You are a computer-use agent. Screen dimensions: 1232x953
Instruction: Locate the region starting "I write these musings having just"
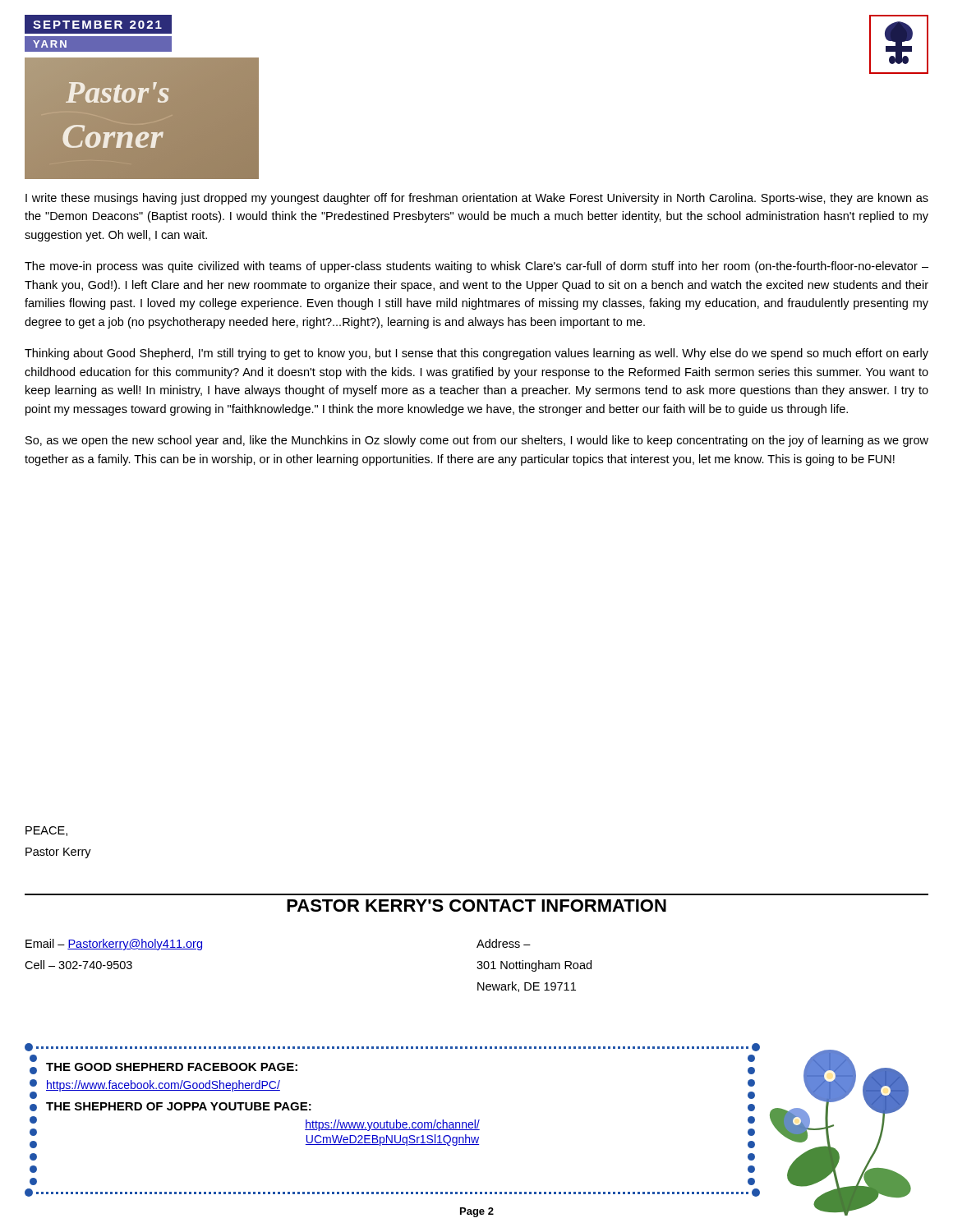click(x=476, y=329)
